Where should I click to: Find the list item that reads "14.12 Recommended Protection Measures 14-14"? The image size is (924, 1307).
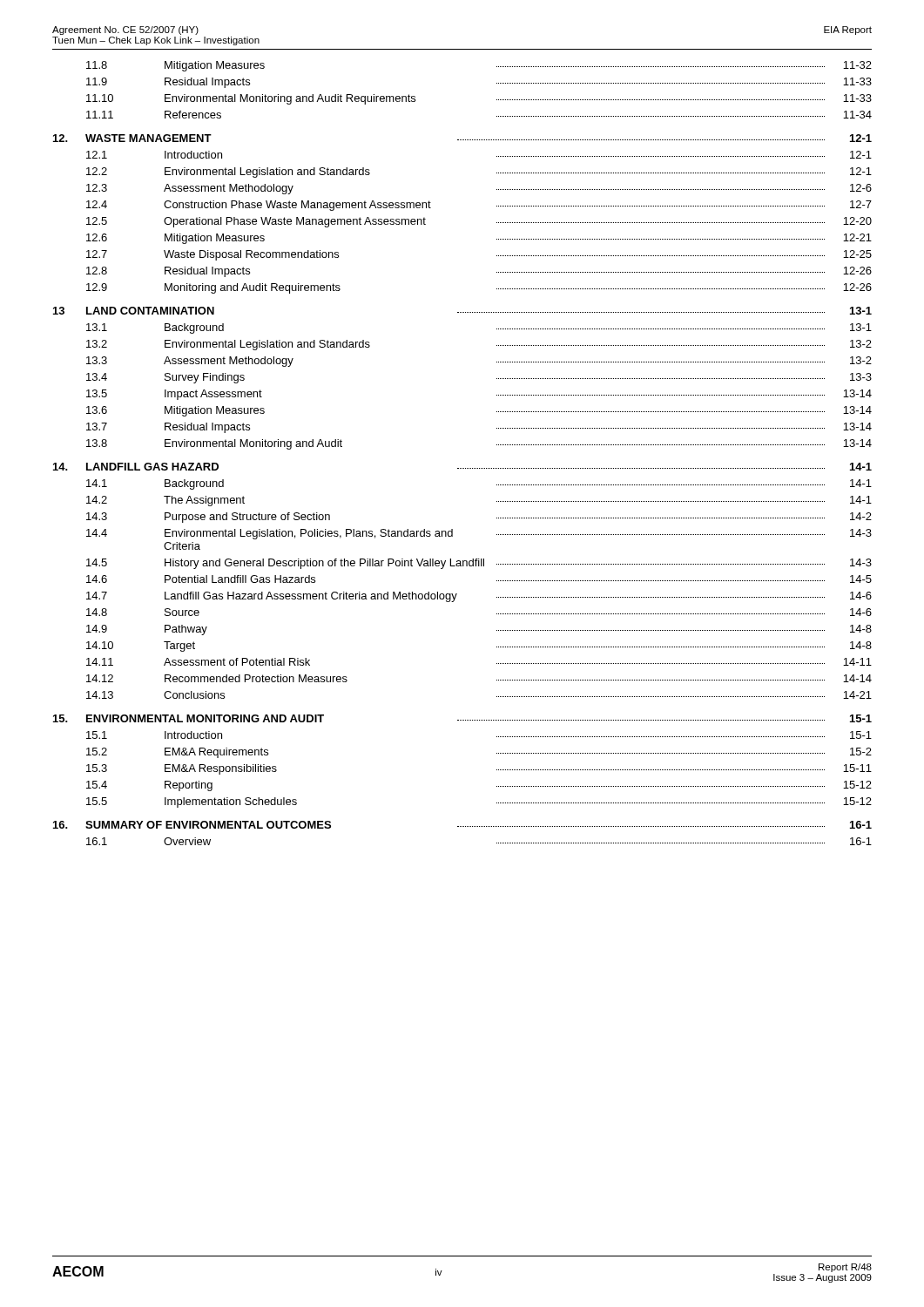[x=104, y=678]
